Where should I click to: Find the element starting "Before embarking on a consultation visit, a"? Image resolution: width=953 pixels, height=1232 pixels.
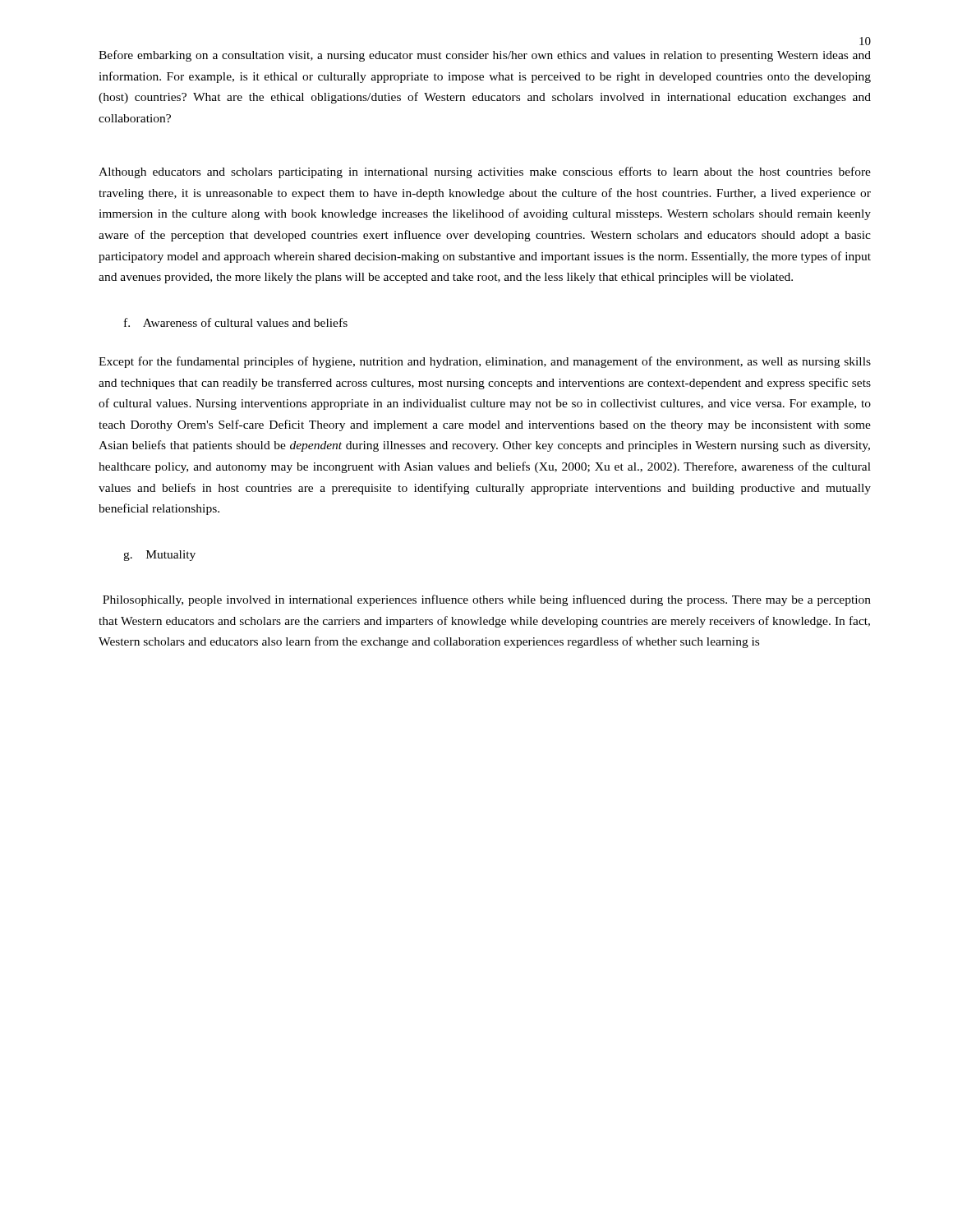[485, 86]
